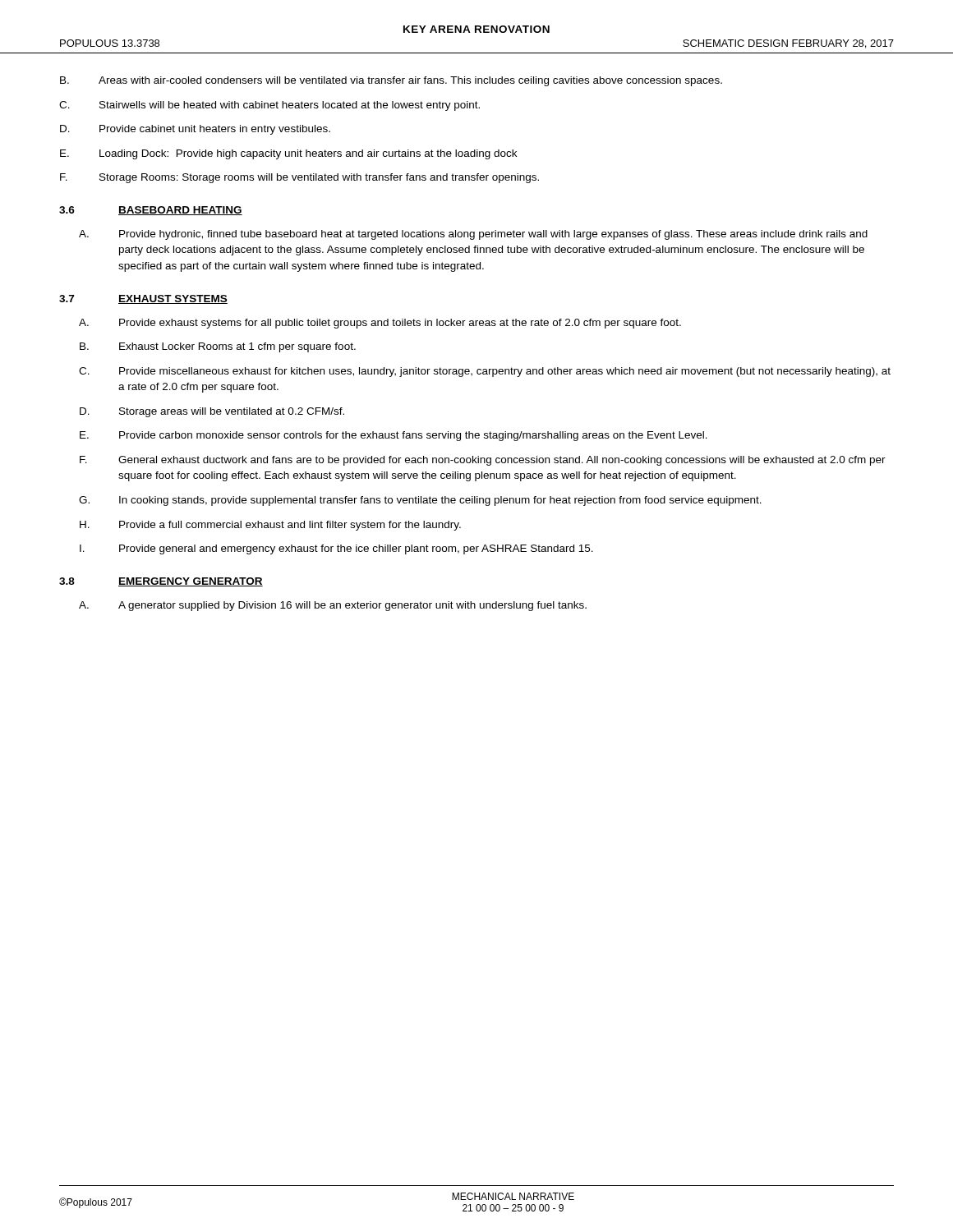
Task: Find the text block starting "3.7 EXHAUST SYSTEMS"
Action: pyautogui.click(x=143, y=298)
